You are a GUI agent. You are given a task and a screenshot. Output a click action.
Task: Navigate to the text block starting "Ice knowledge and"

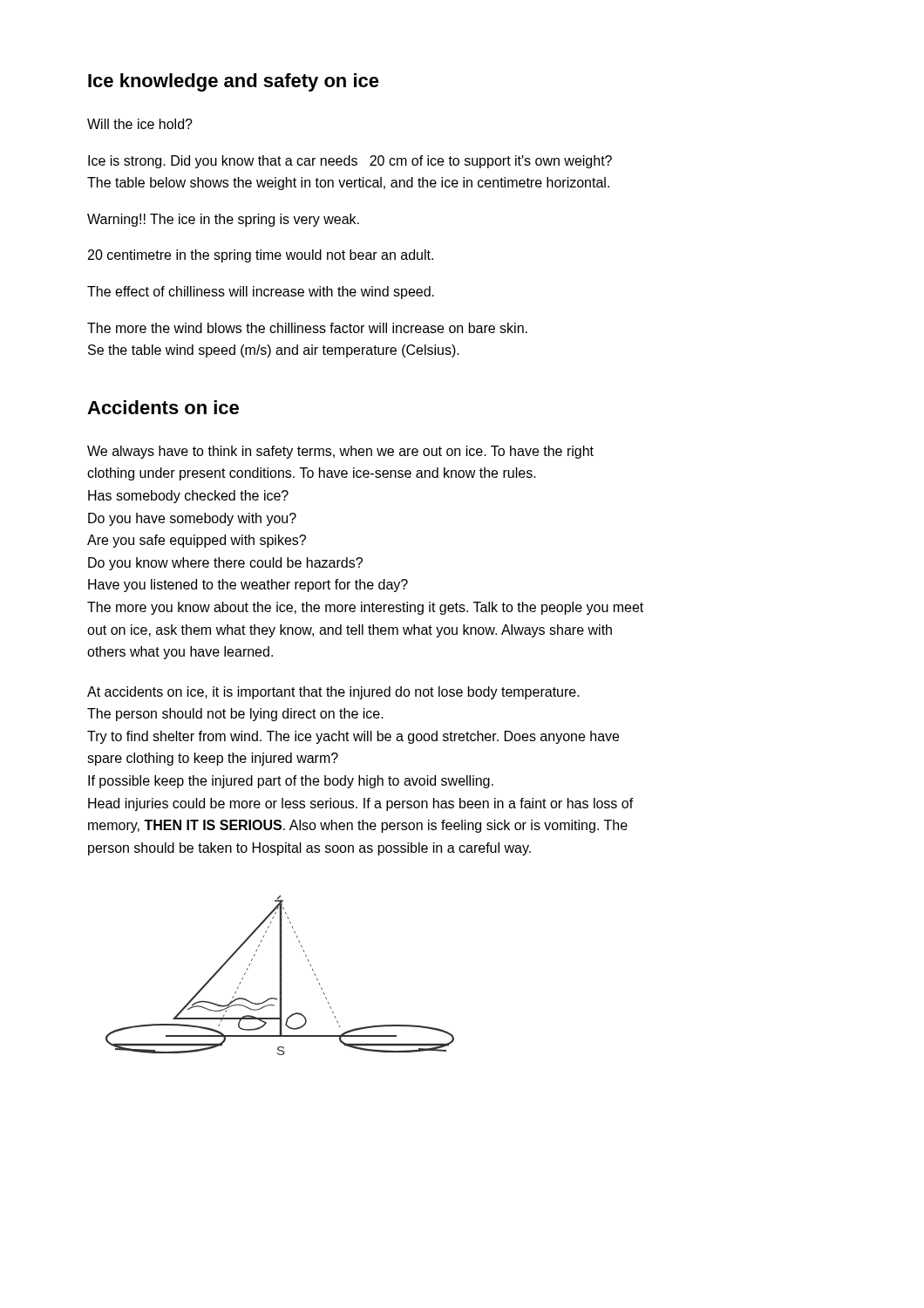pos(233,81)
